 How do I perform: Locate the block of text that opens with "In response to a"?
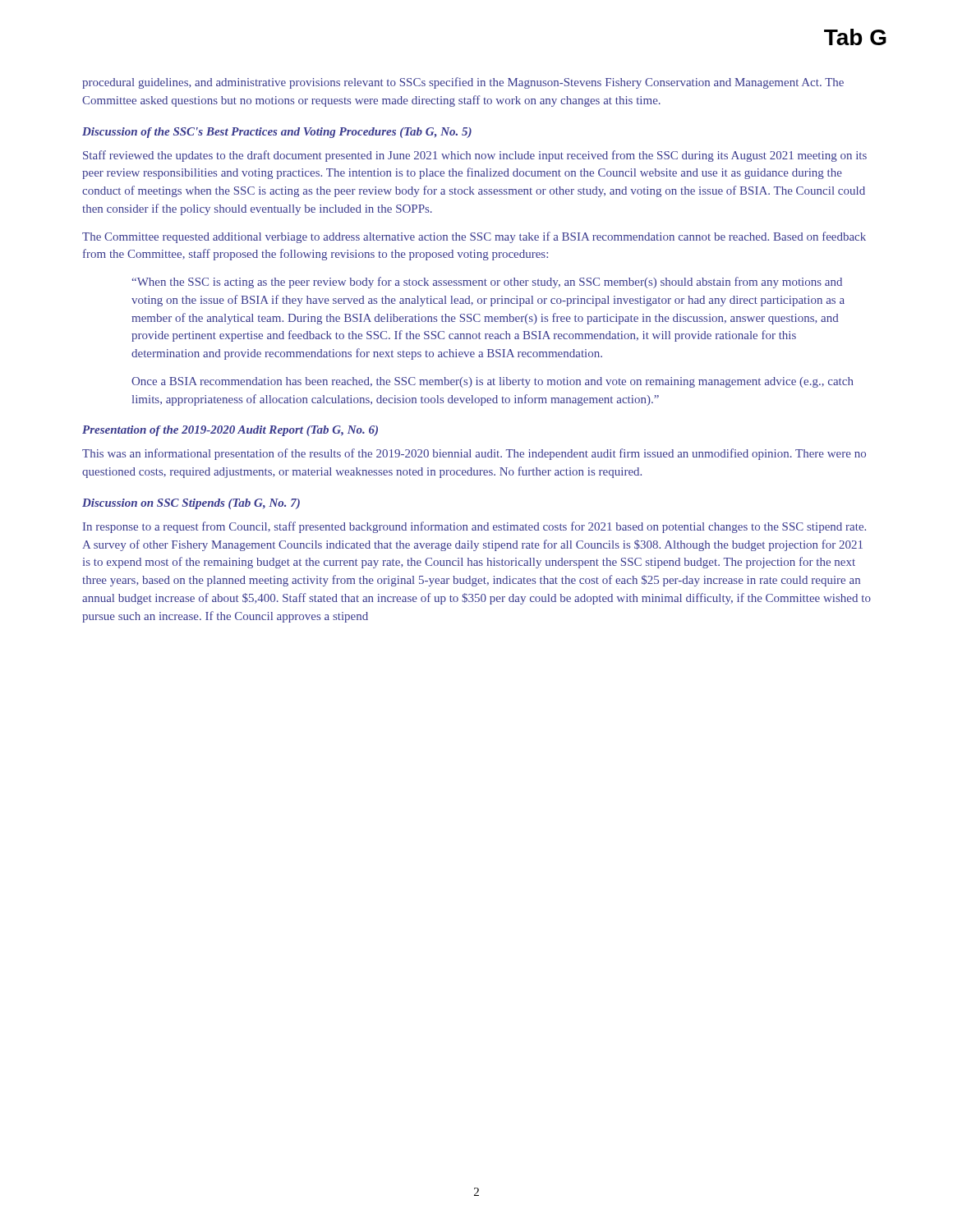(x=476, y=572)
